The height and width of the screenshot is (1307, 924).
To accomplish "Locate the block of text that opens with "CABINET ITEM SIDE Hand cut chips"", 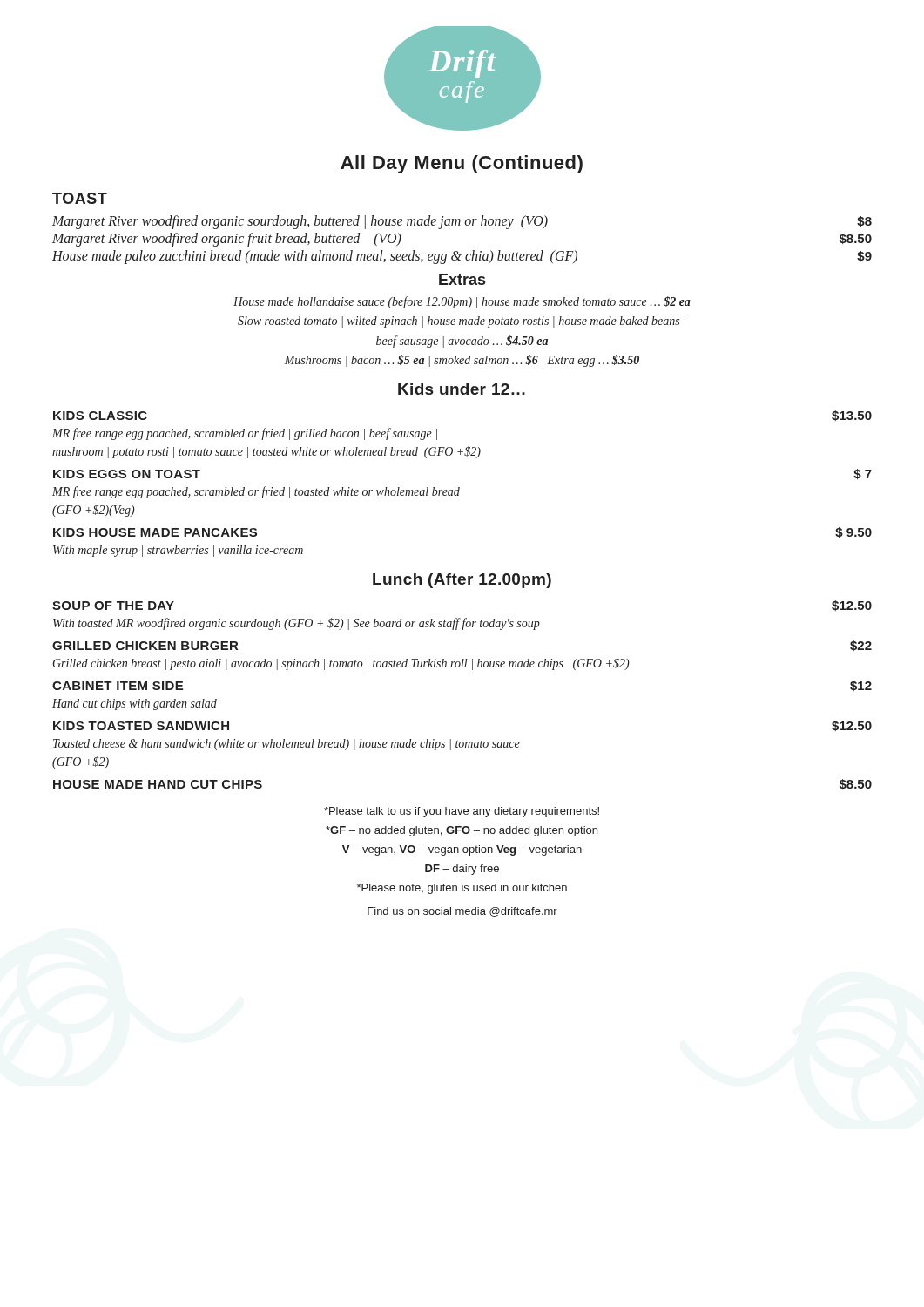I will 118,685.
